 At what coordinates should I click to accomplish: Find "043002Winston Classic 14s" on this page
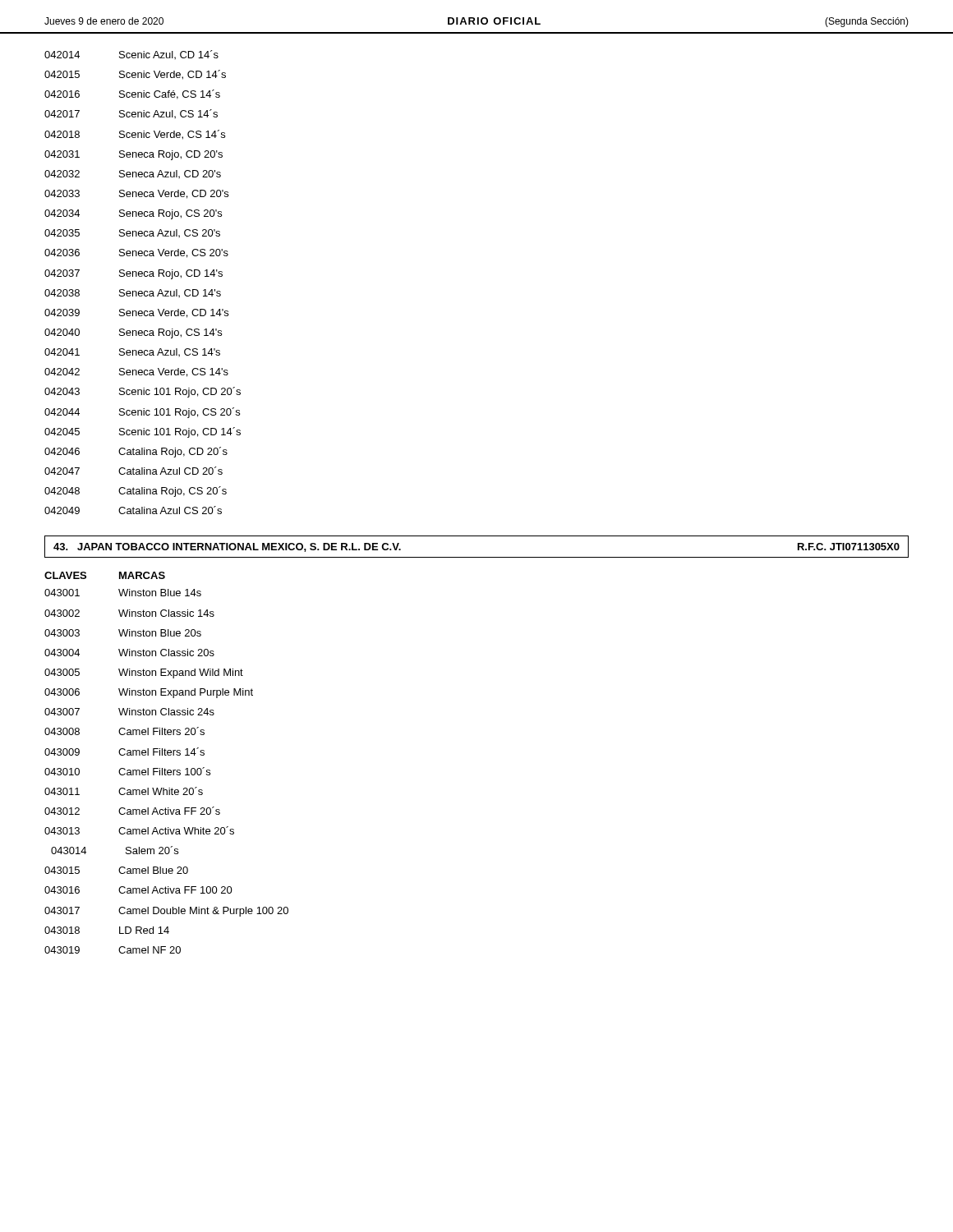click(129, 613)
